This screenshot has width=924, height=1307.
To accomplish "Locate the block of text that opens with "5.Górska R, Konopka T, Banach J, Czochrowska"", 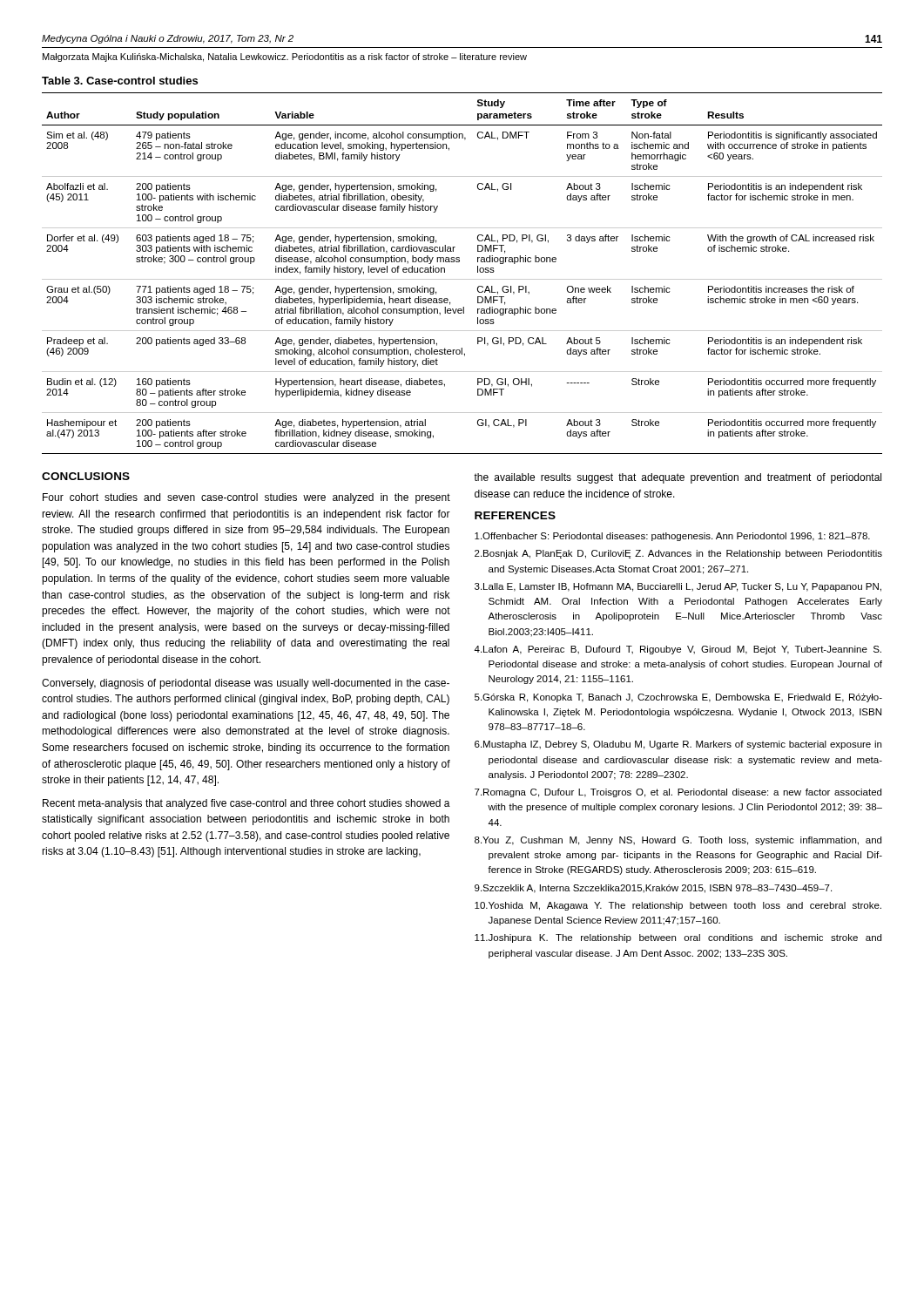I will click(x=678, y=712).
